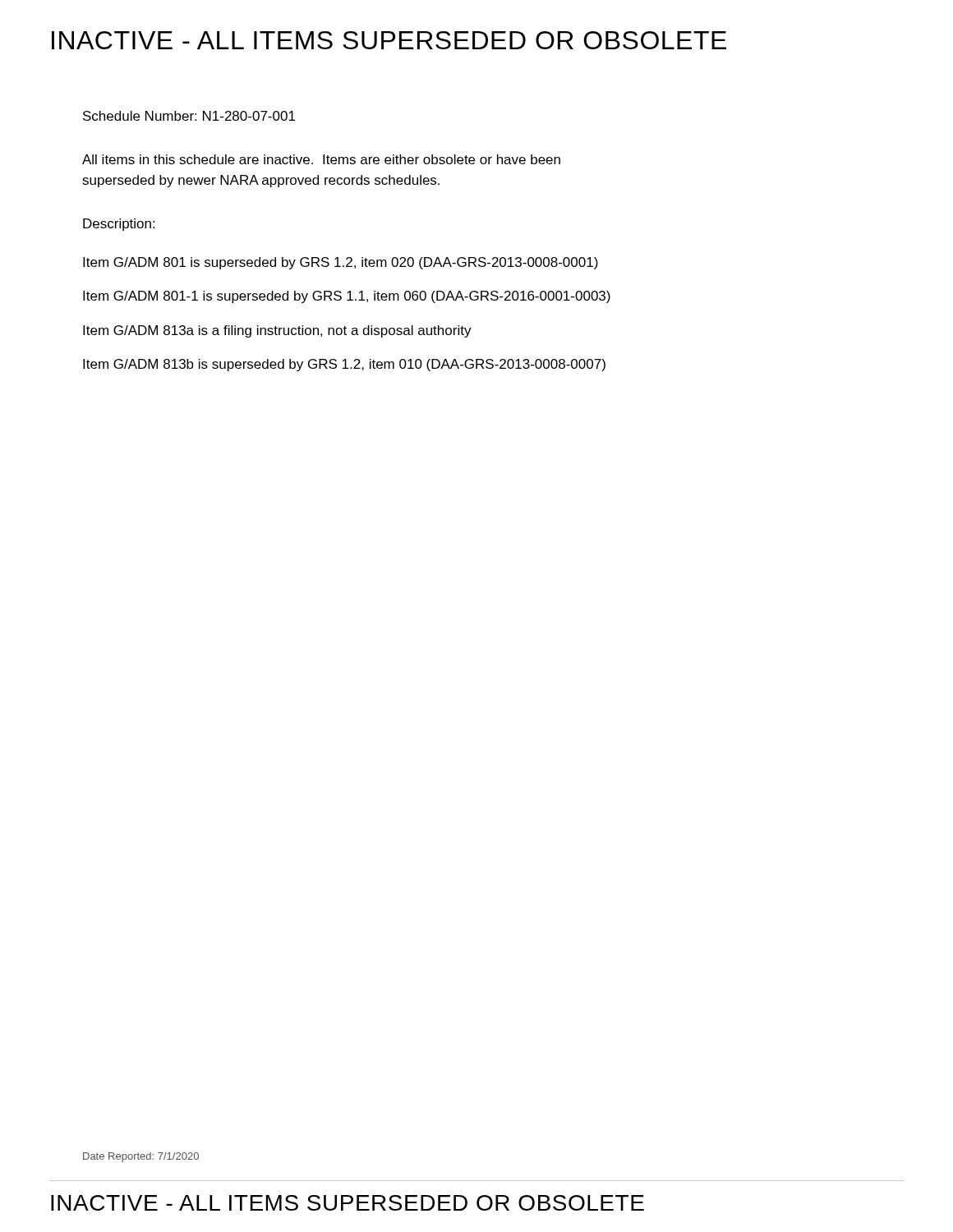Image resolution: width=953 pixels, height=1232 pixels.
Task: Select the region starting "Item G/ADM 813b is superseded by GRS"
Action: pos(344,364)
